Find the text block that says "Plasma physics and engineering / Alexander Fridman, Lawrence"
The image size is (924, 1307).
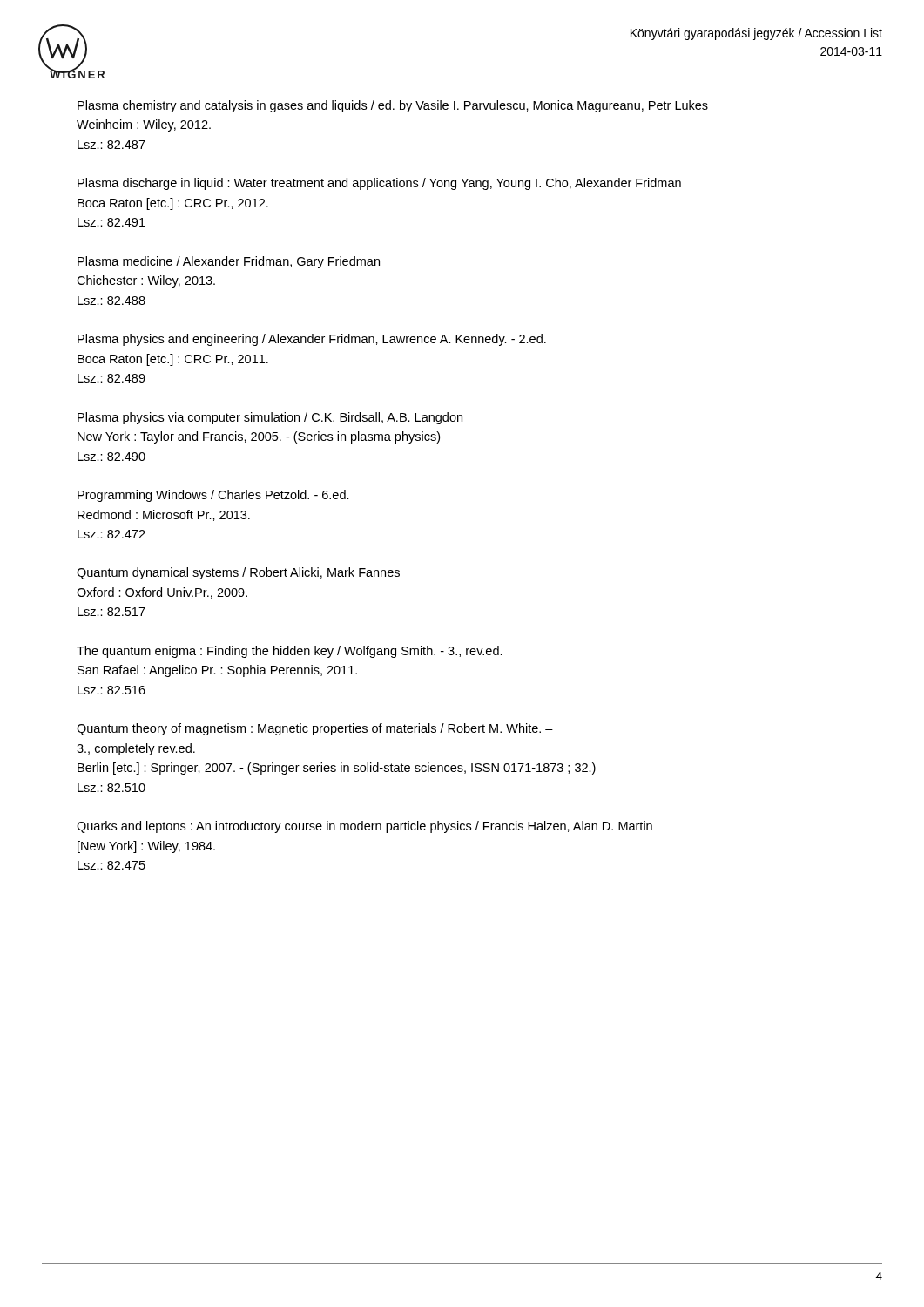coord(312,340)
